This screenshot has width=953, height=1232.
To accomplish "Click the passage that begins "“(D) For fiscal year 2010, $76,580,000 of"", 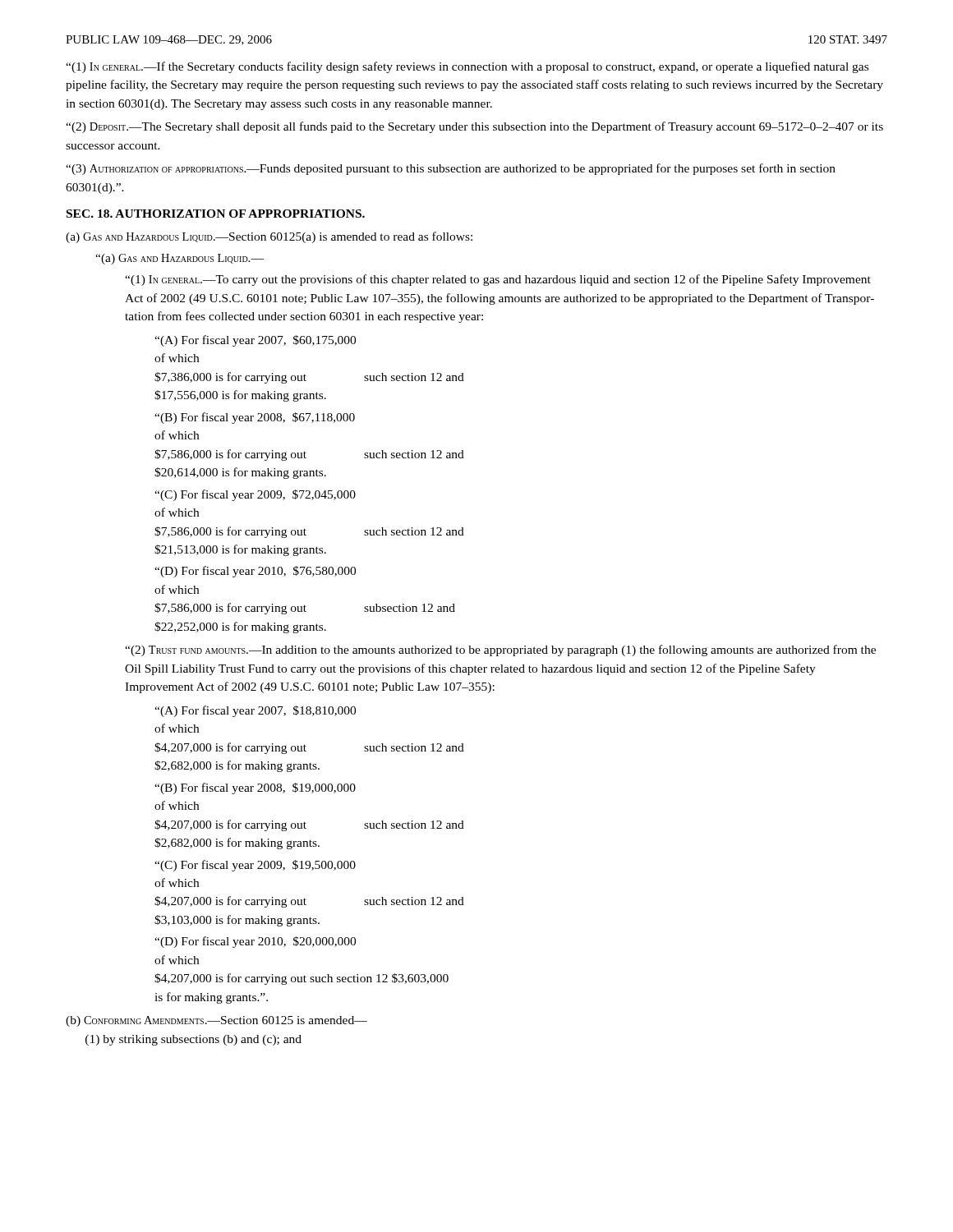I will click(255, 572).
